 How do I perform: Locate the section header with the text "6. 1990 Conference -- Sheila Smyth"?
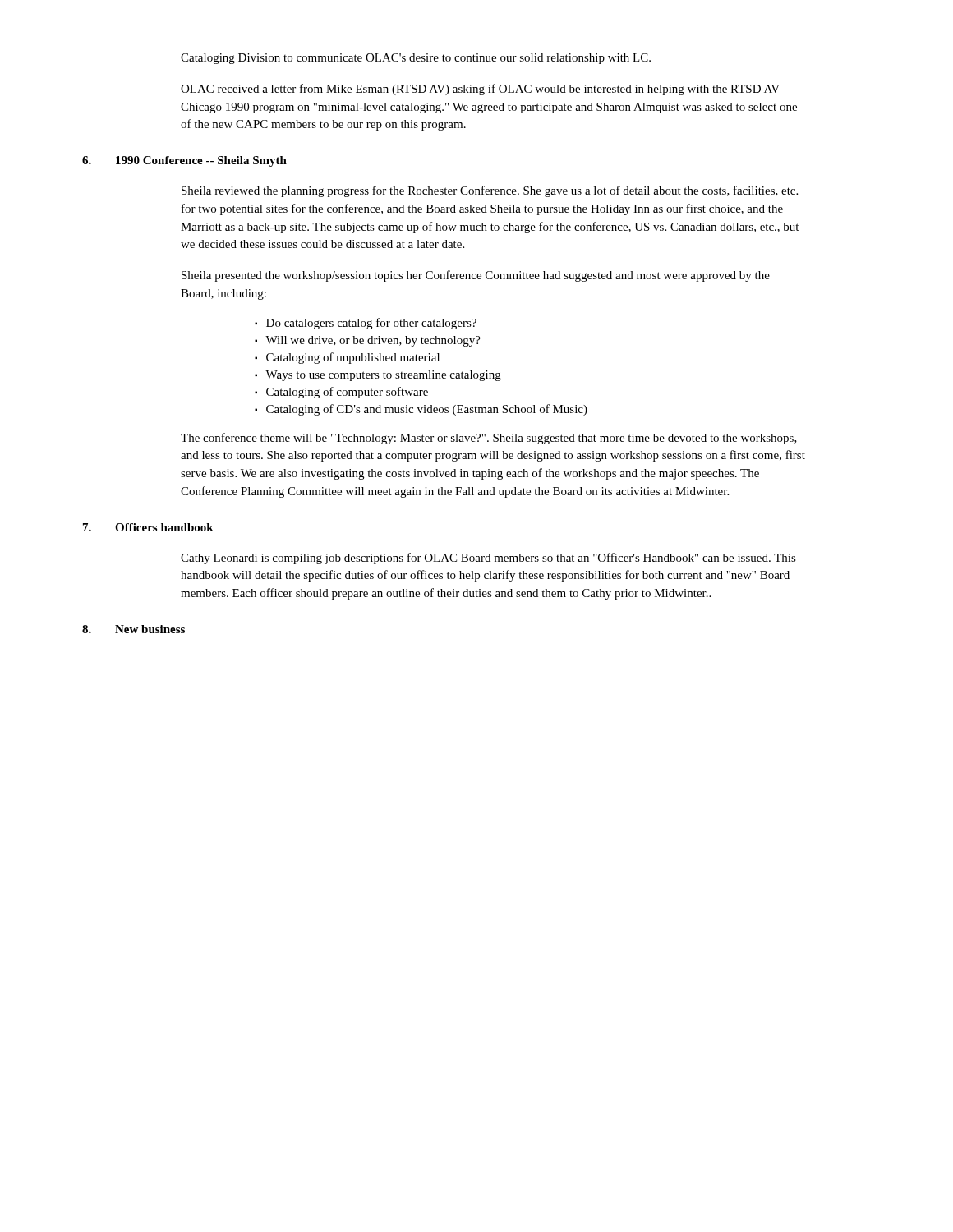click(184, 161)
